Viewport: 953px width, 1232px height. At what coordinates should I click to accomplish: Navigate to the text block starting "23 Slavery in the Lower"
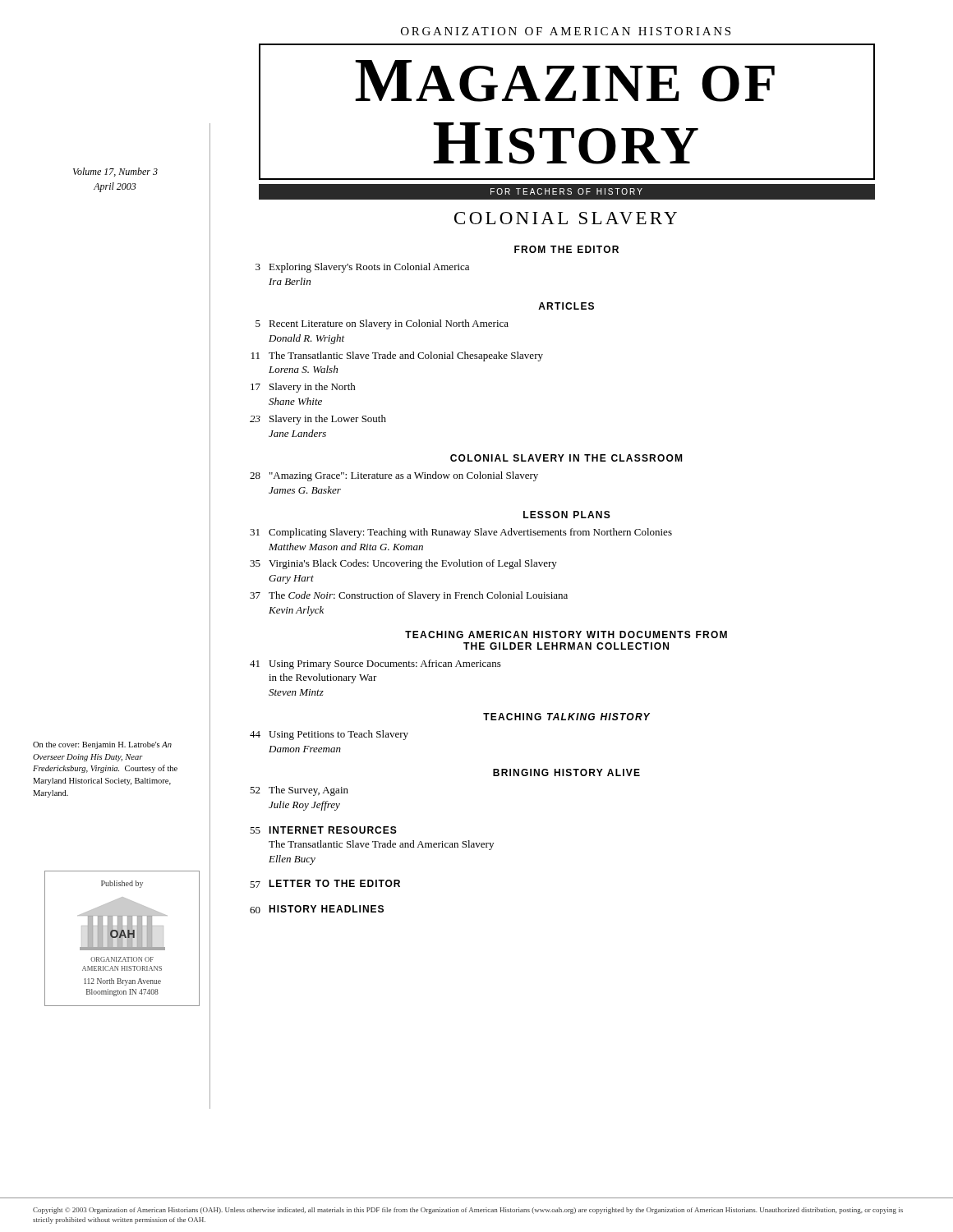point(318,420)
